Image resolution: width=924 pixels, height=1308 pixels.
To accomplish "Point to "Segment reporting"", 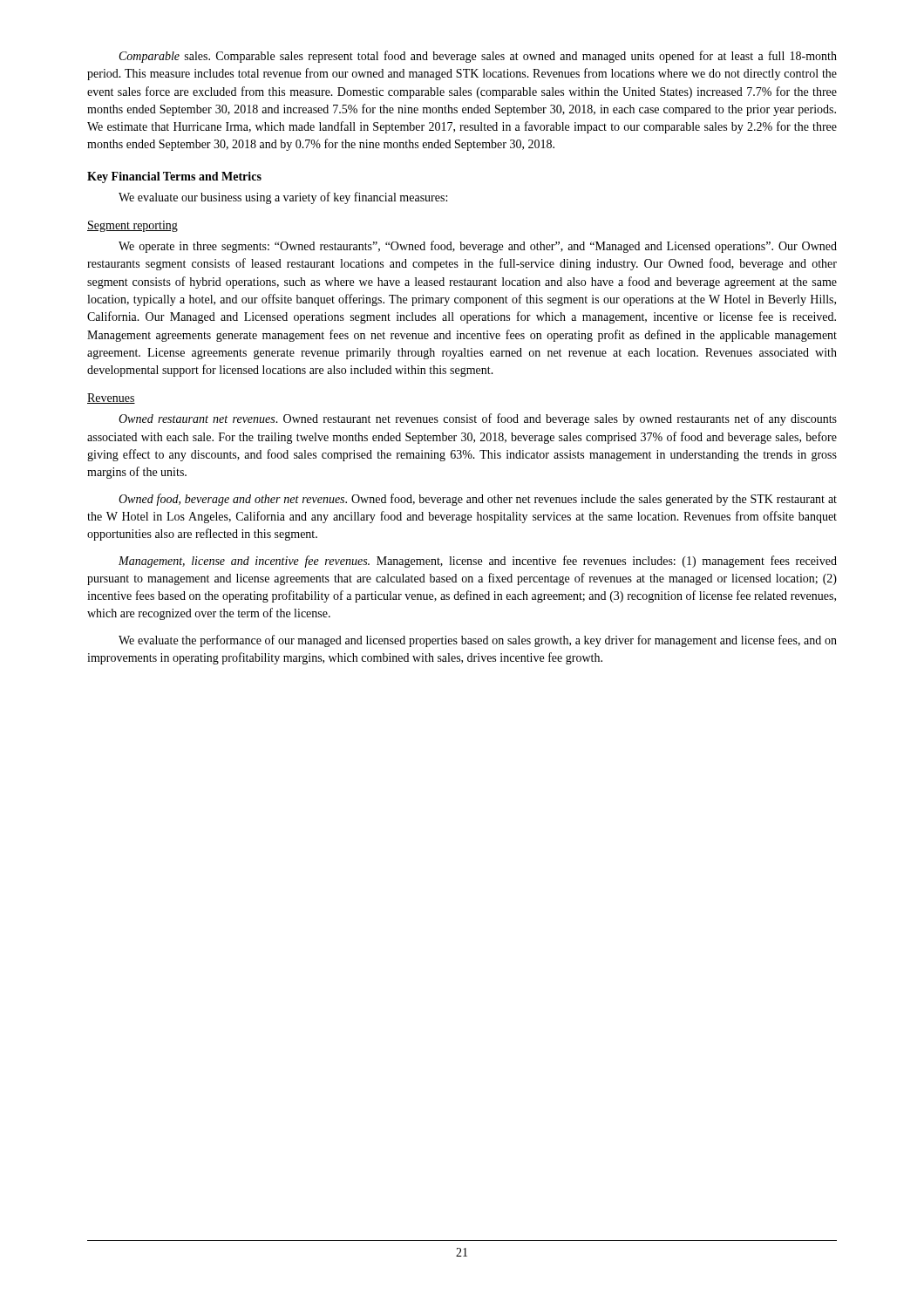I will coord(132,225).
